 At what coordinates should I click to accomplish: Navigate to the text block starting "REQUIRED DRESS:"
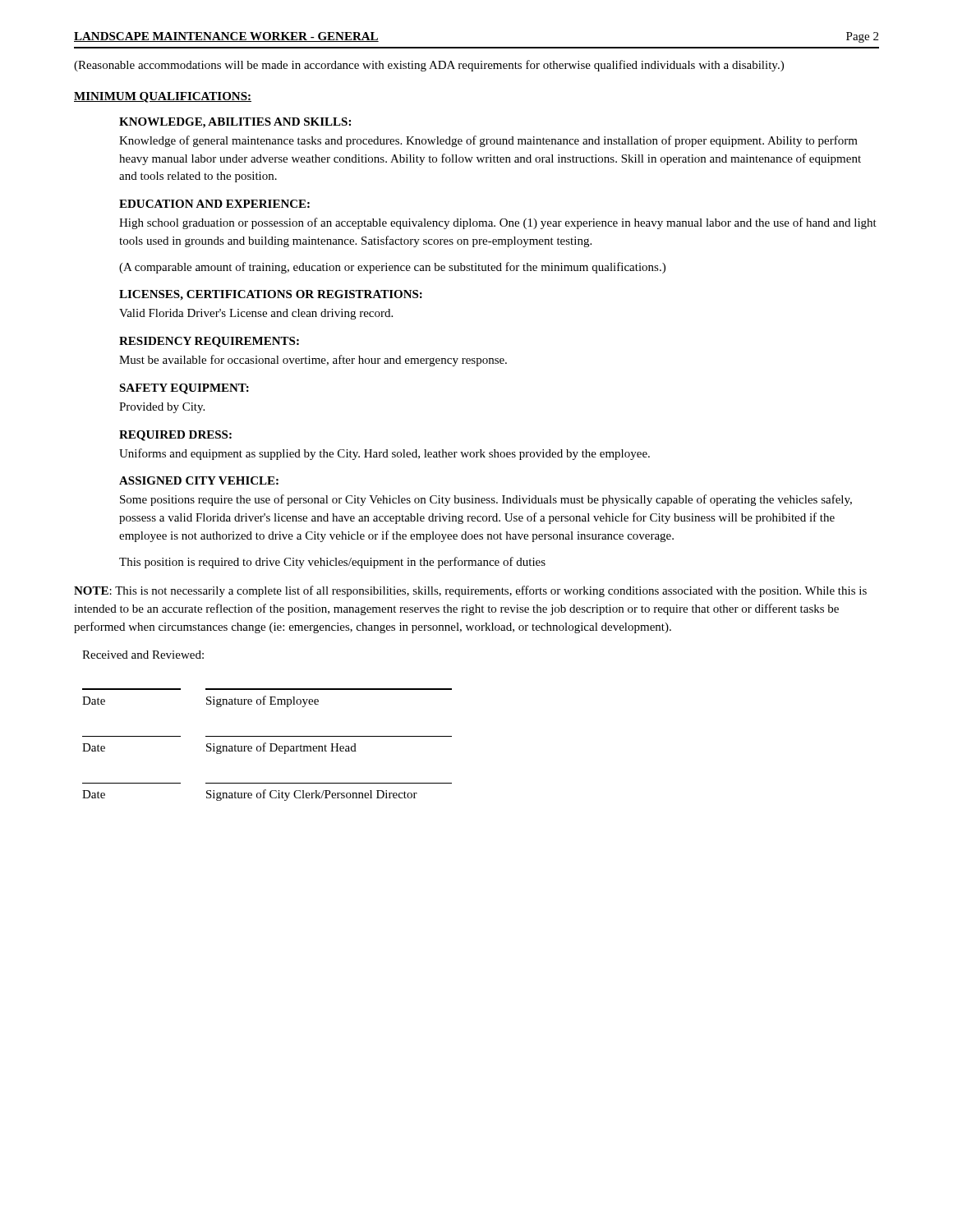tap(176, 434)
